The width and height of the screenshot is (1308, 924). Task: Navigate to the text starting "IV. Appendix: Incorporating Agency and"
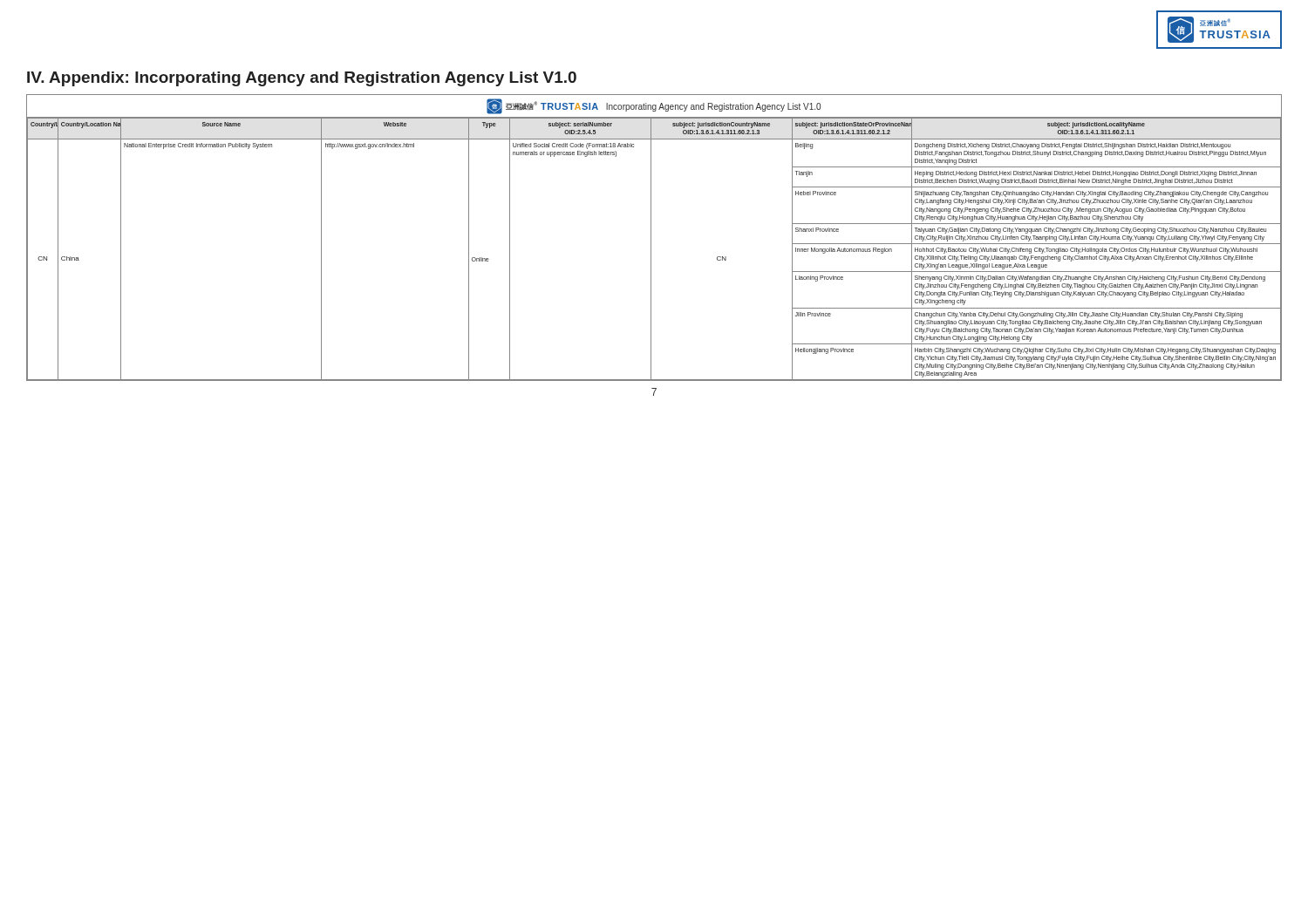302,77
